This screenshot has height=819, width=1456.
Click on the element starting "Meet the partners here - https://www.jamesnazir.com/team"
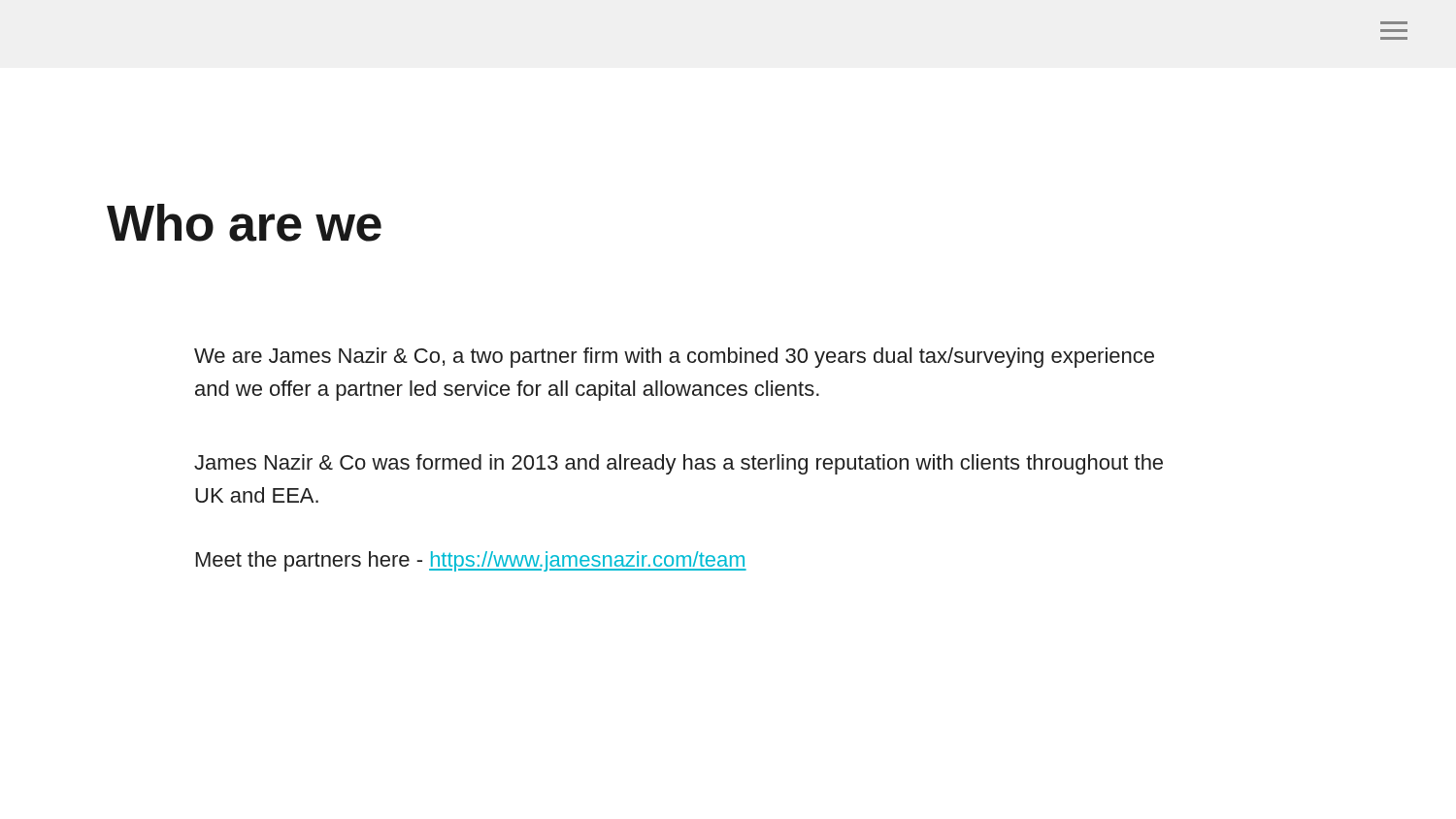pyautogui.click(x=728, y=560)
